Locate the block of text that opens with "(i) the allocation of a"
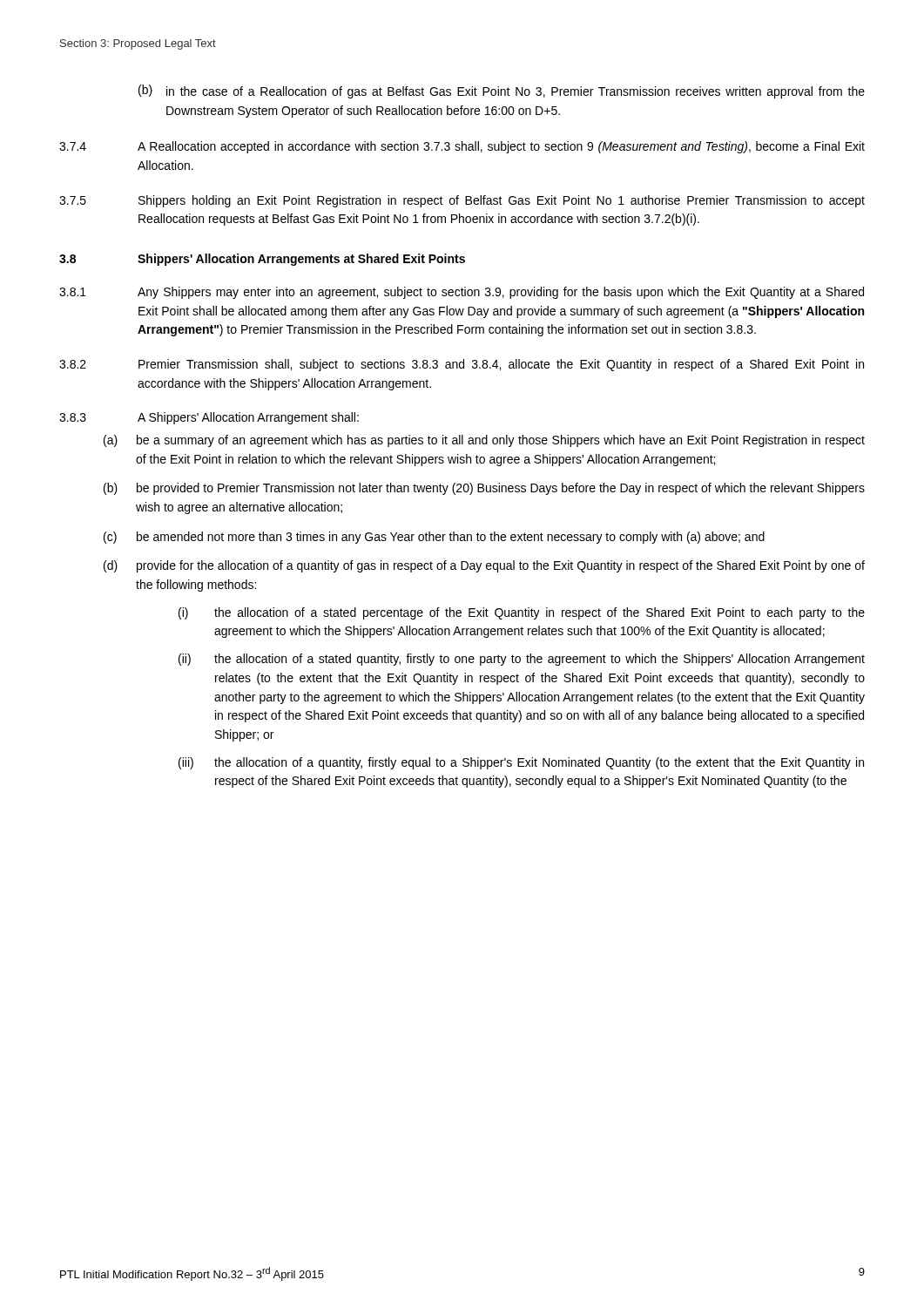Viewport: 924px width, 1307px height. (521, 623)
